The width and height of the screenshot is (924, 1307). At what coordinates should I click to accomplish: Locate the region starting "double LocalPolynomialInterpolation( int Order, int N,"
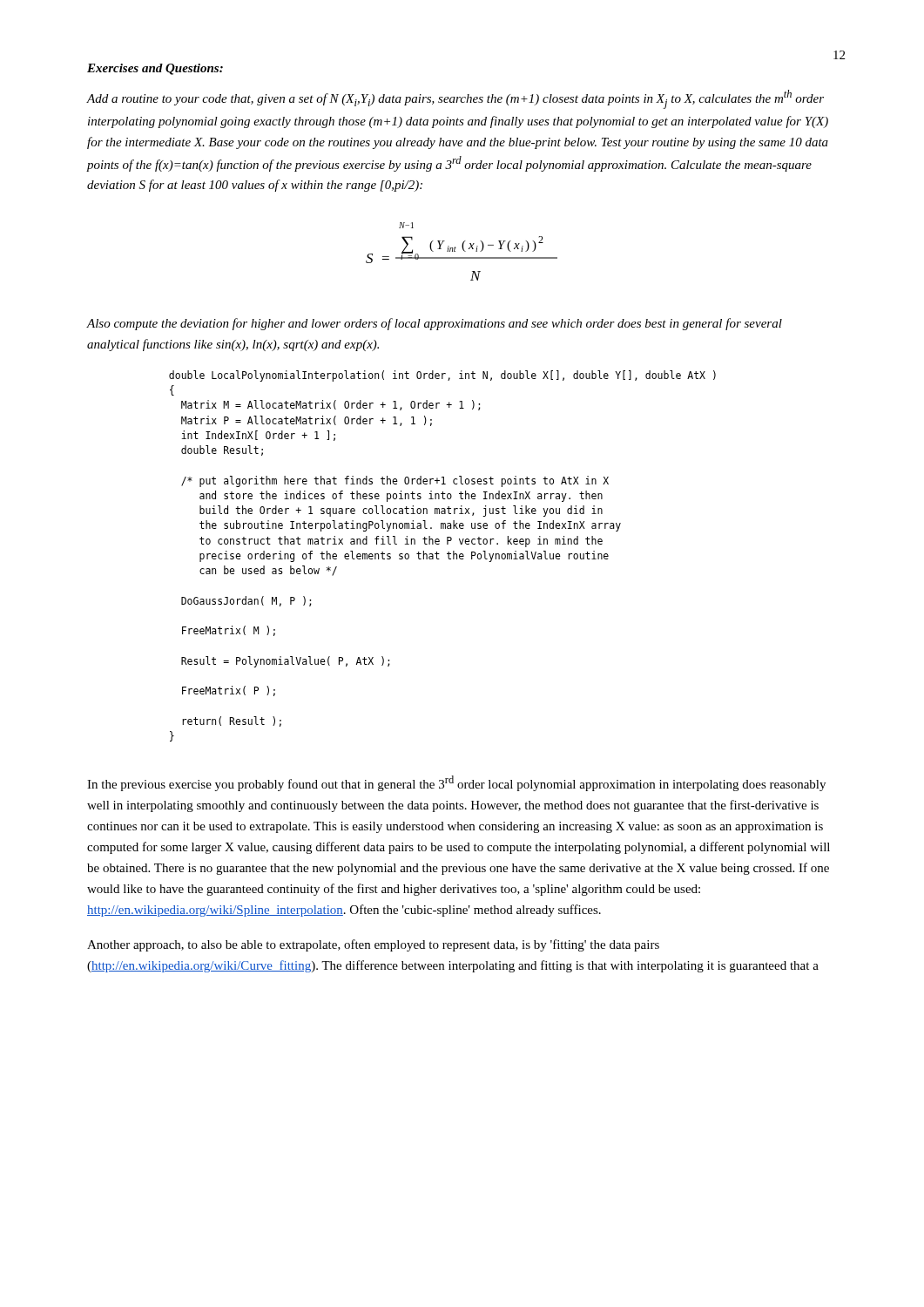click(x=437, y=563)
